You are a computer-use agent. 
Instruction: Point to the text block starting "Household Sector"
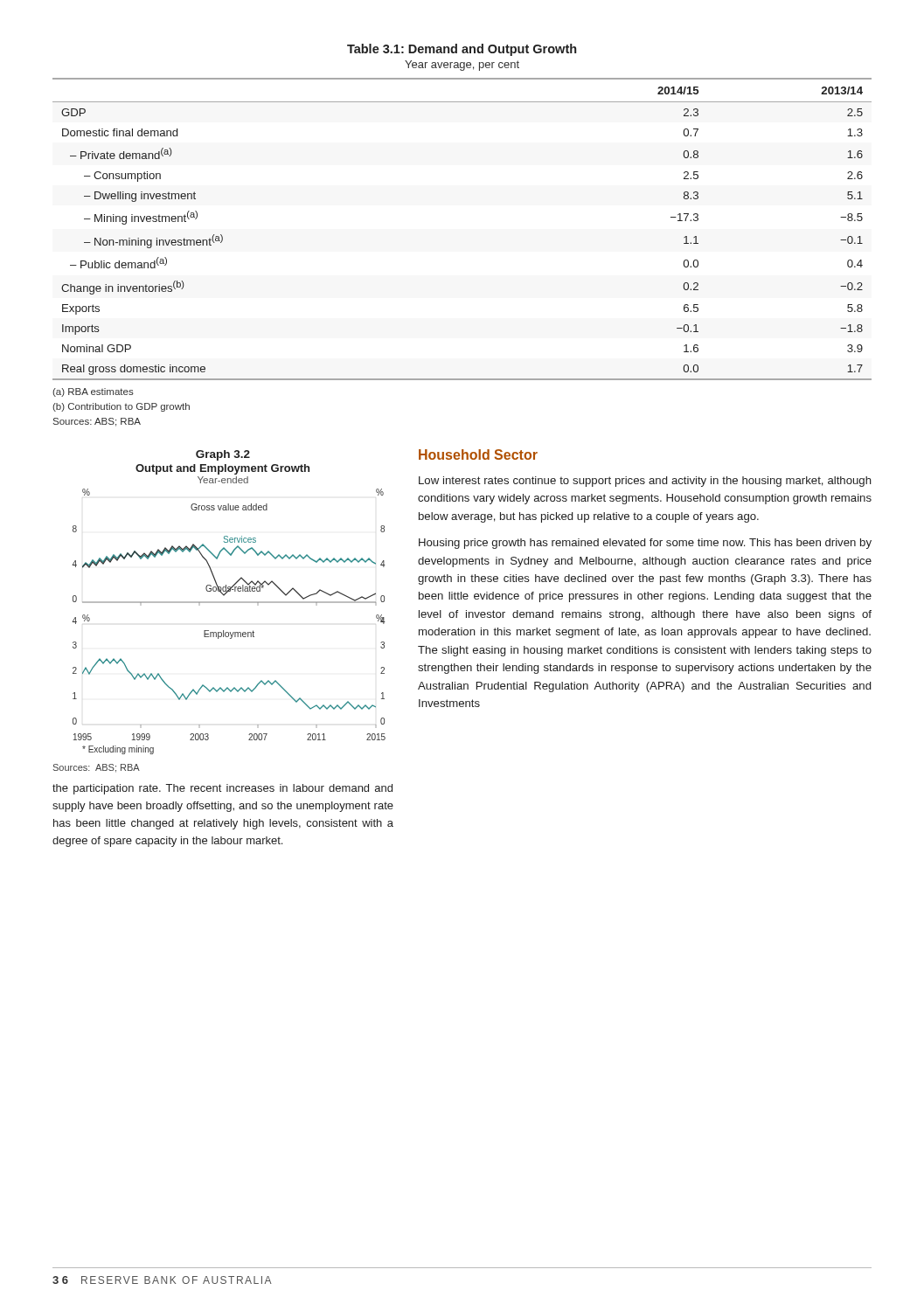[478, 455]
